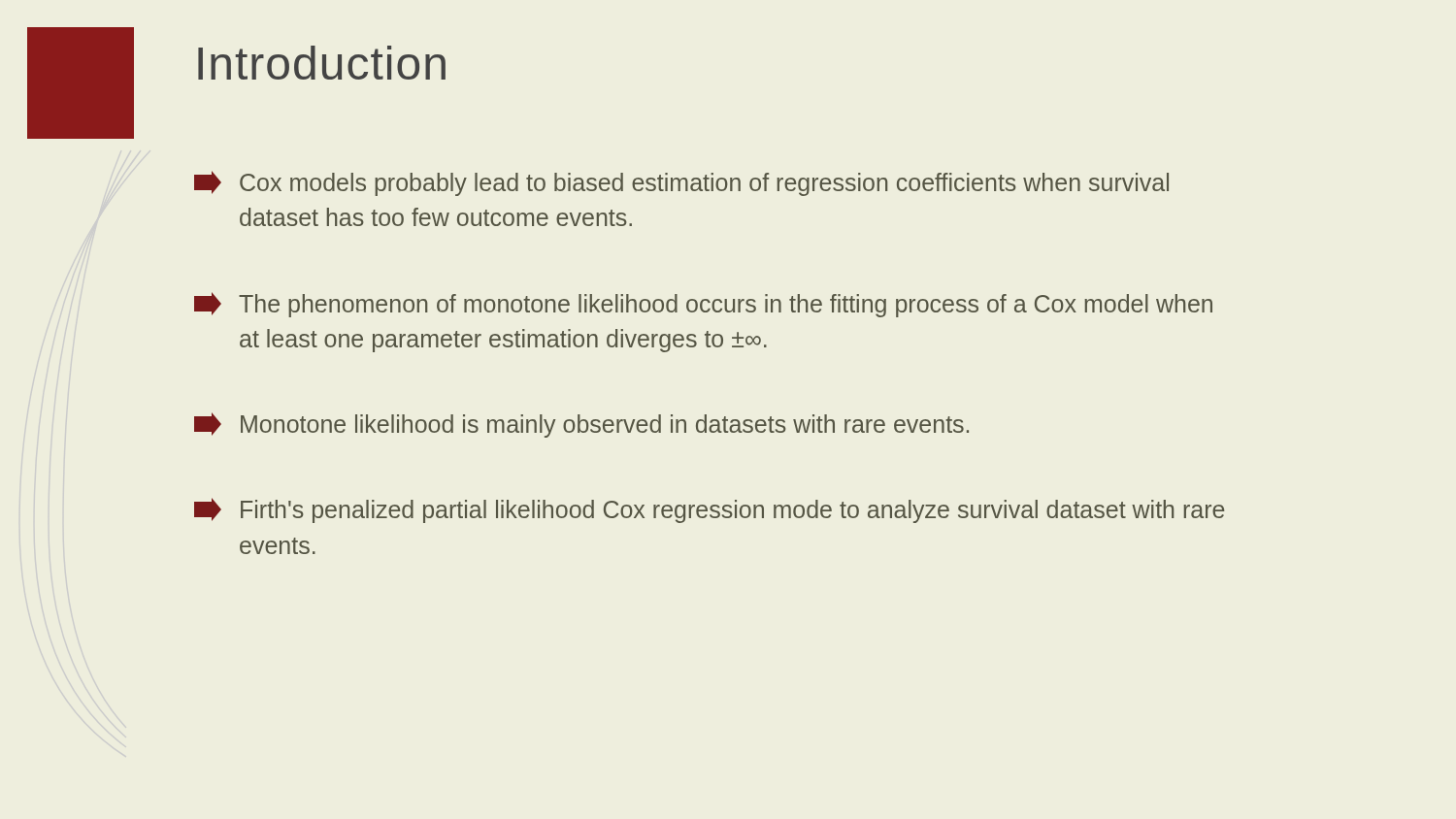Click the passage that begins "Monotone likelihood is mainly"

pyautogui.click(x=583, y=424)
